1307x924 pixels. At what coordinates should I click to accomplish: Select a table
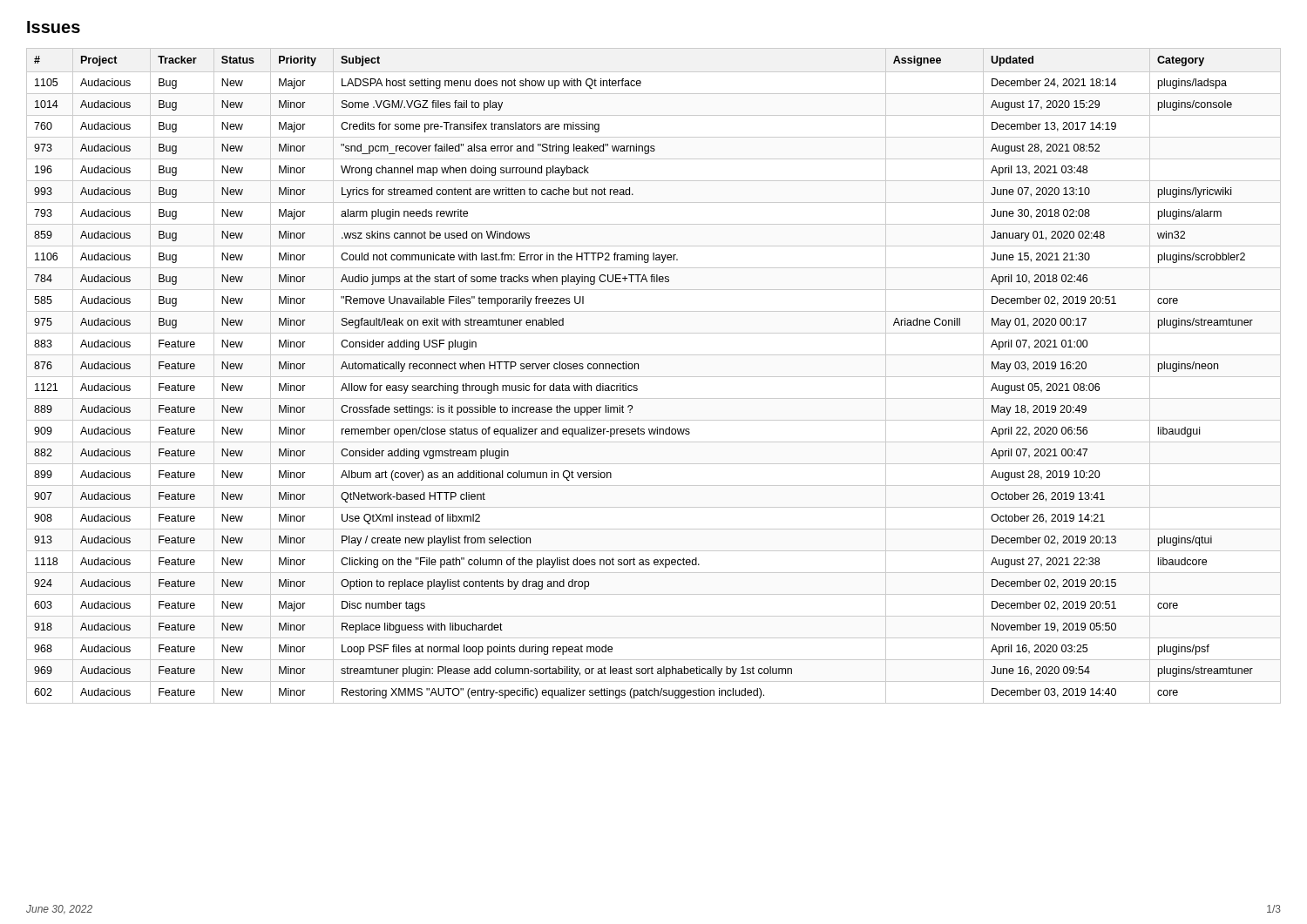(x=654, y=376)
